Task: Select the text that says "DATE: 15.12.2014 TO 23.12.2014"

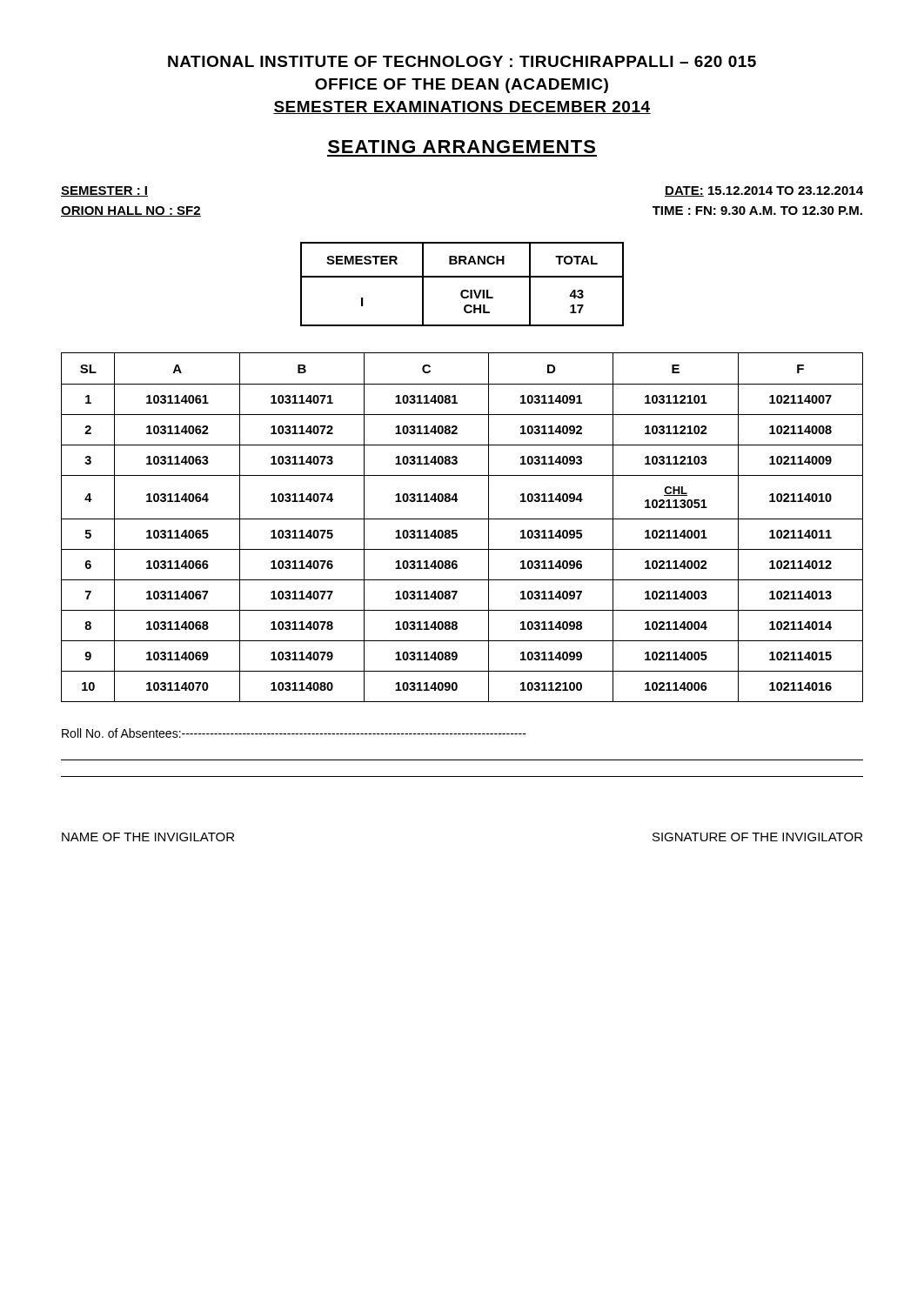Action: [x=764, y=190]
